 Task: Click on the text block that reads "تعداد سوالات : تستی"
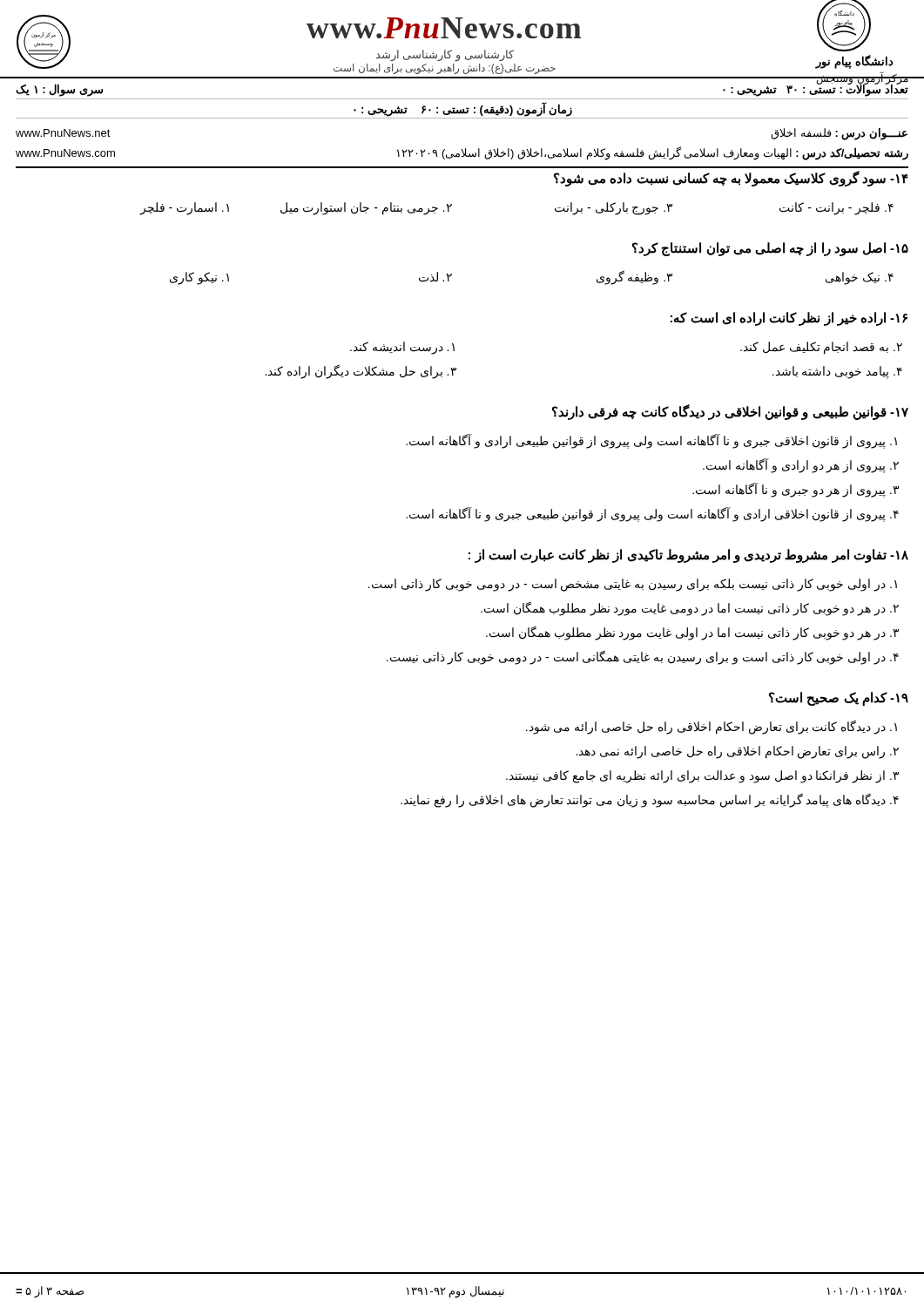pos(462,89)
